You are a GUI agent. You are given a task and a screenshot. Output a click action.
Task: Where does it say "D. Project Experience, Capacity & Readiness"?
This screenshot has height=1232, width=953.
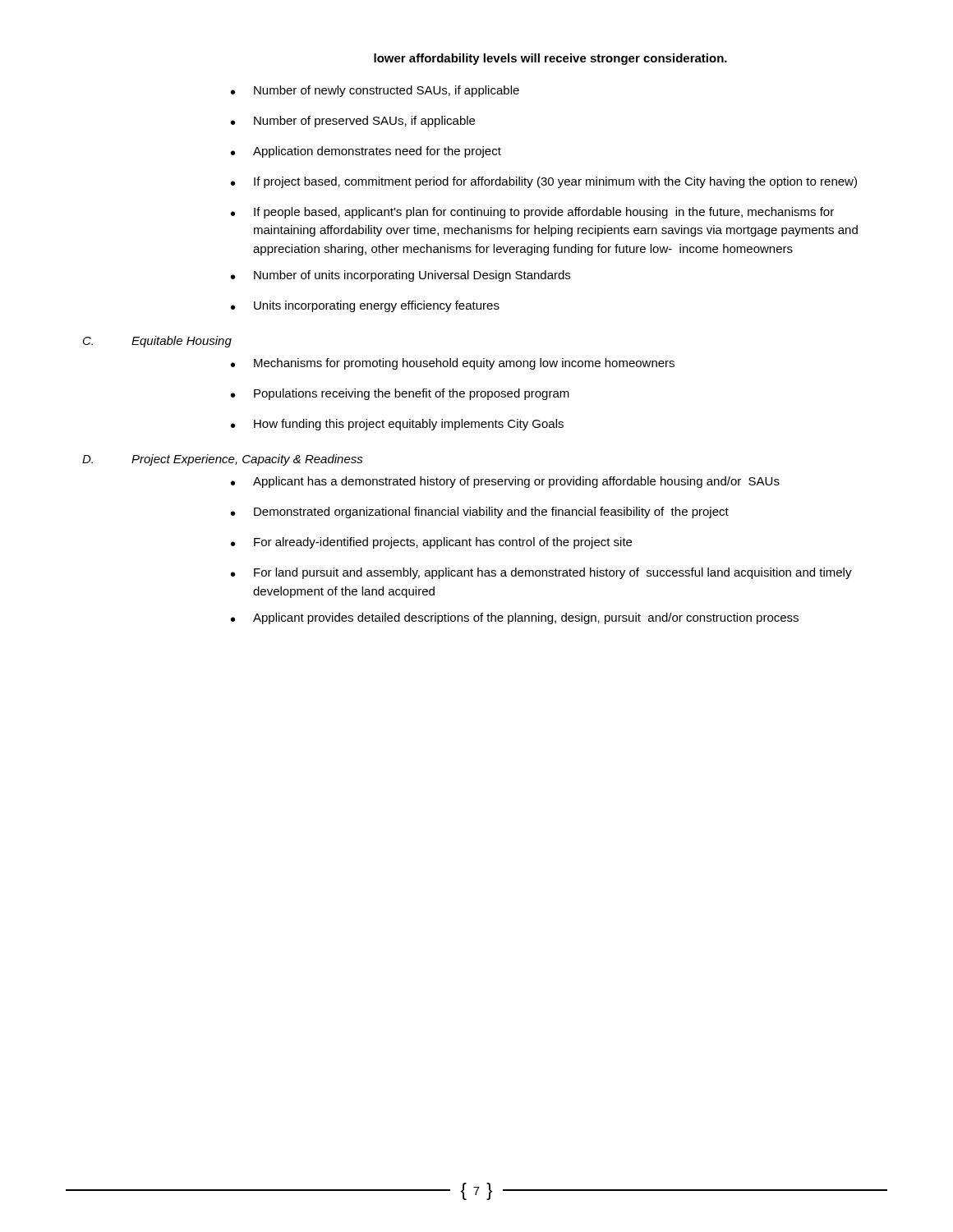tap(223, 459)
